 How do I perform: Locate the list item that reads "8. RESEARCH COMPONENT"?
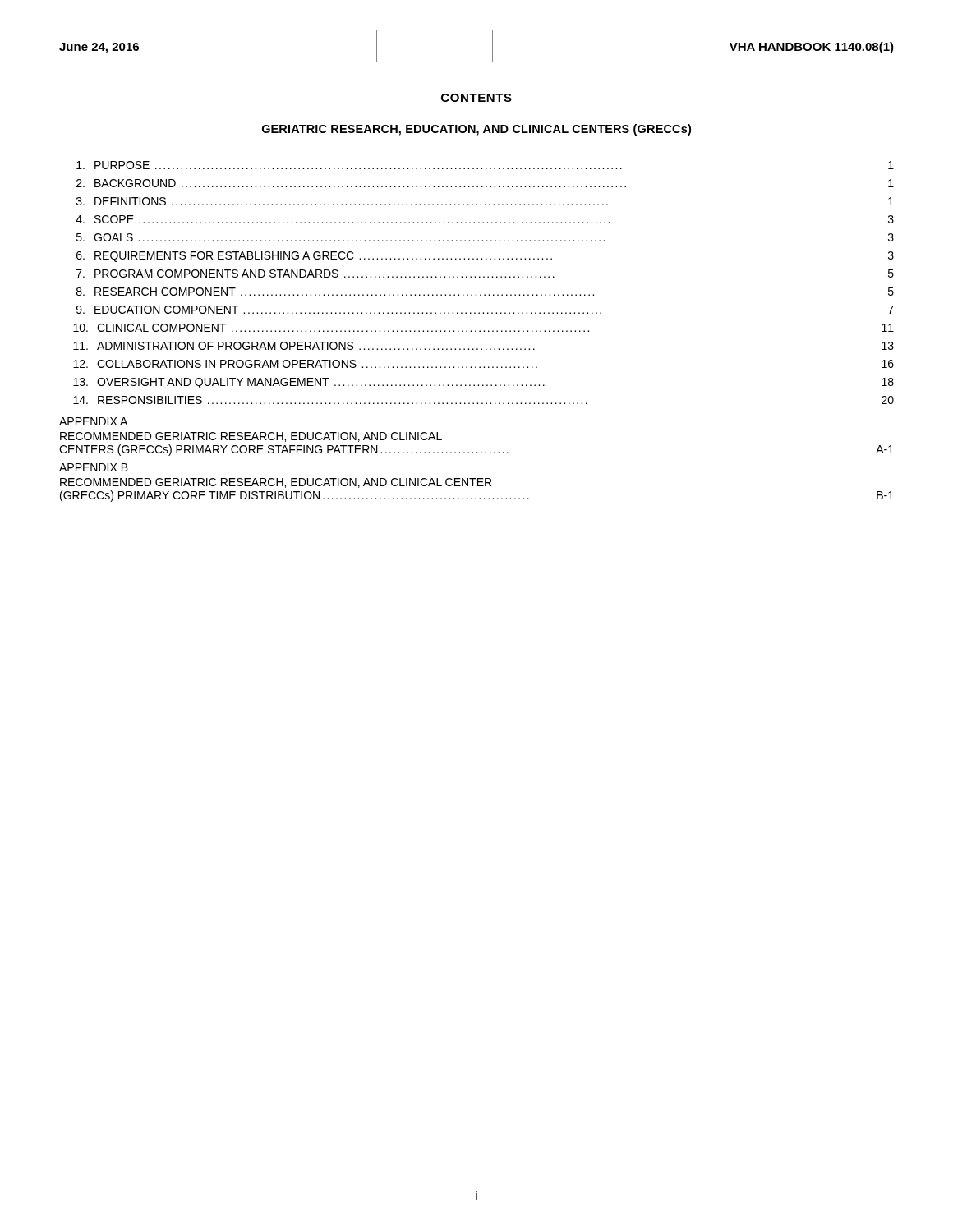coord(476,292)
